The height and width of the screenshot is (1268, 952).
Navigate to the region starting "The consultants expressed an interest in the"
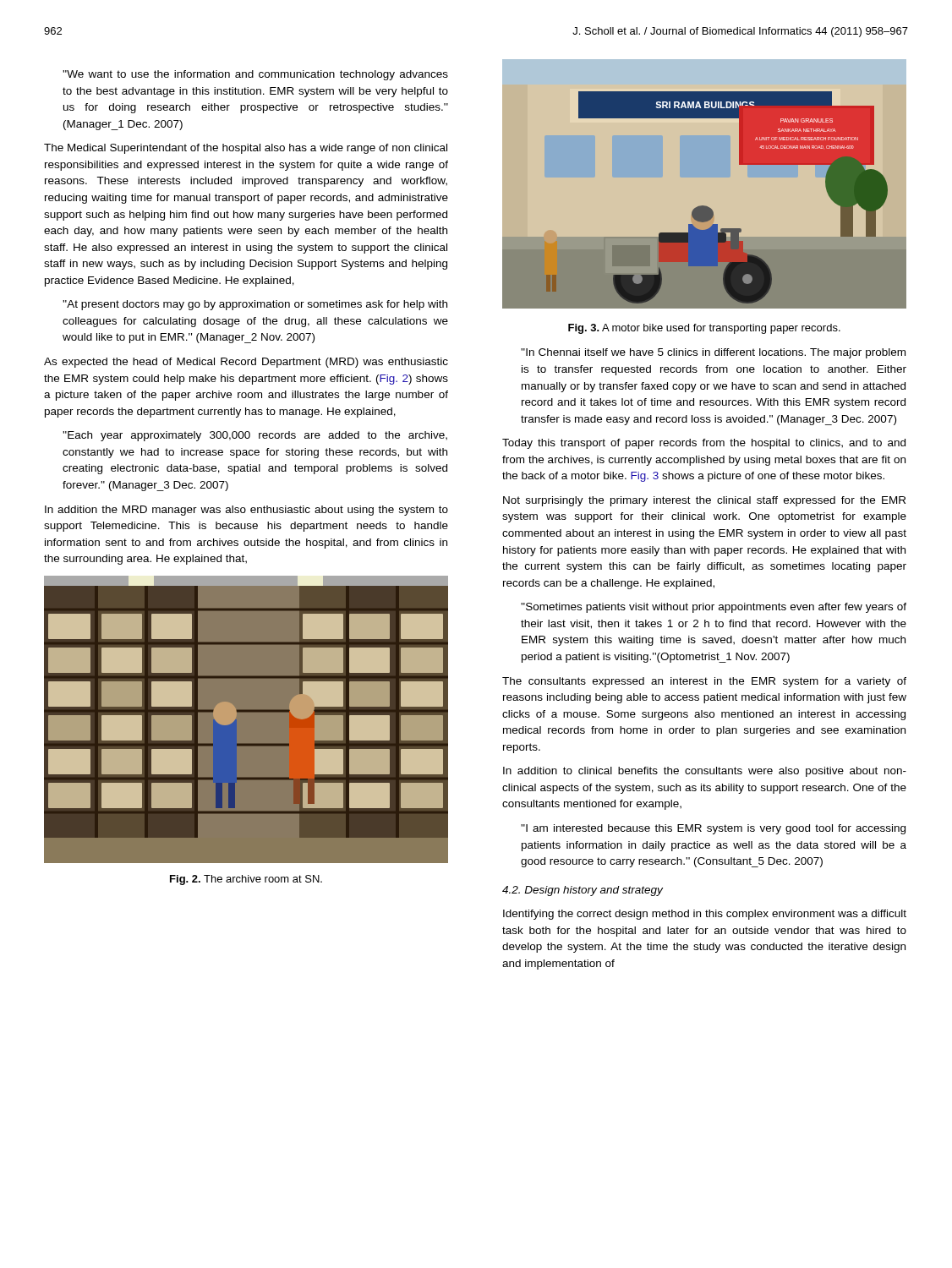click(x=704, y=742)
